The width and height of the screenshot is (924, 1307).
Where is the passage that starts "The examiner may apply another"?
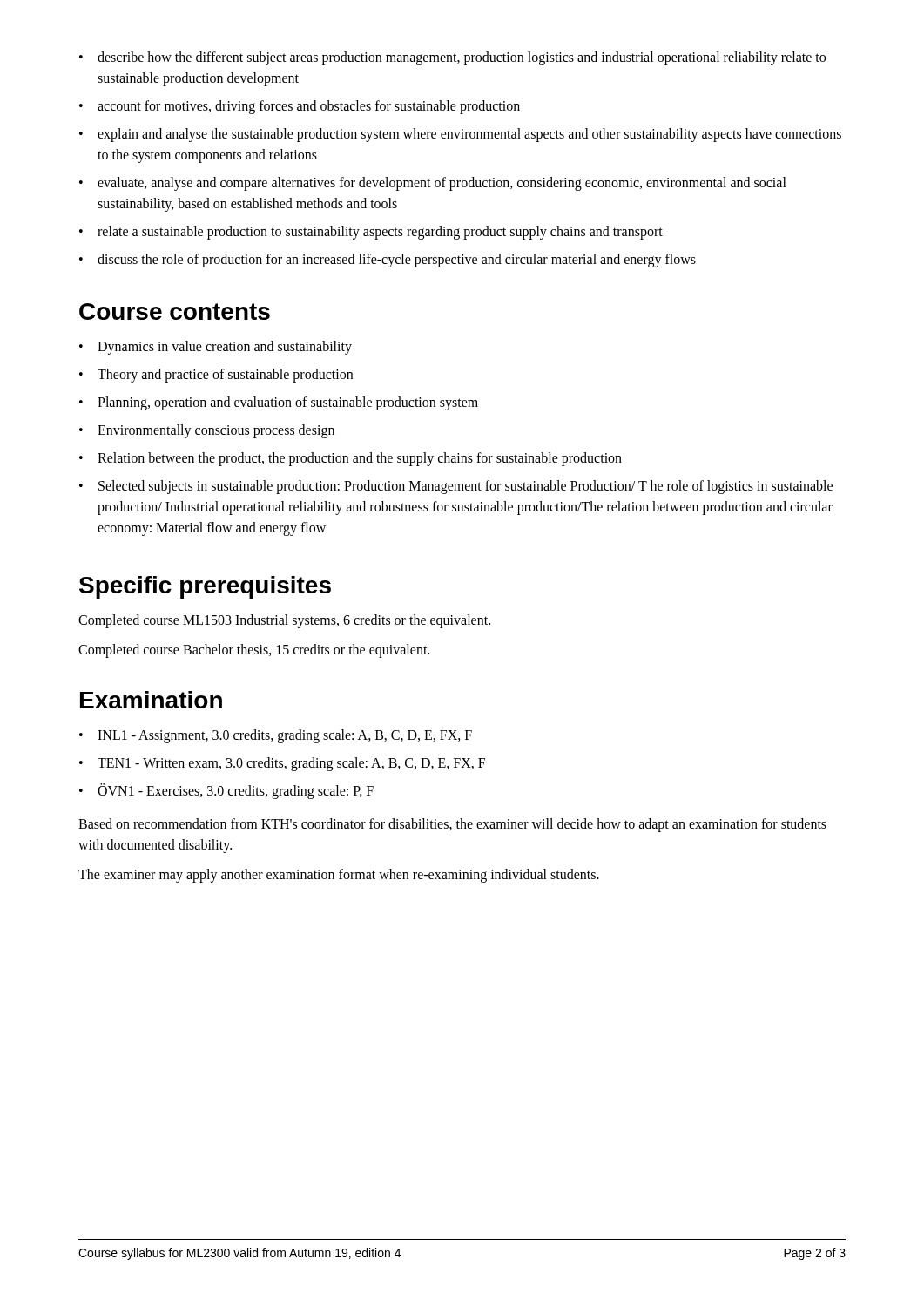[339, 874]
